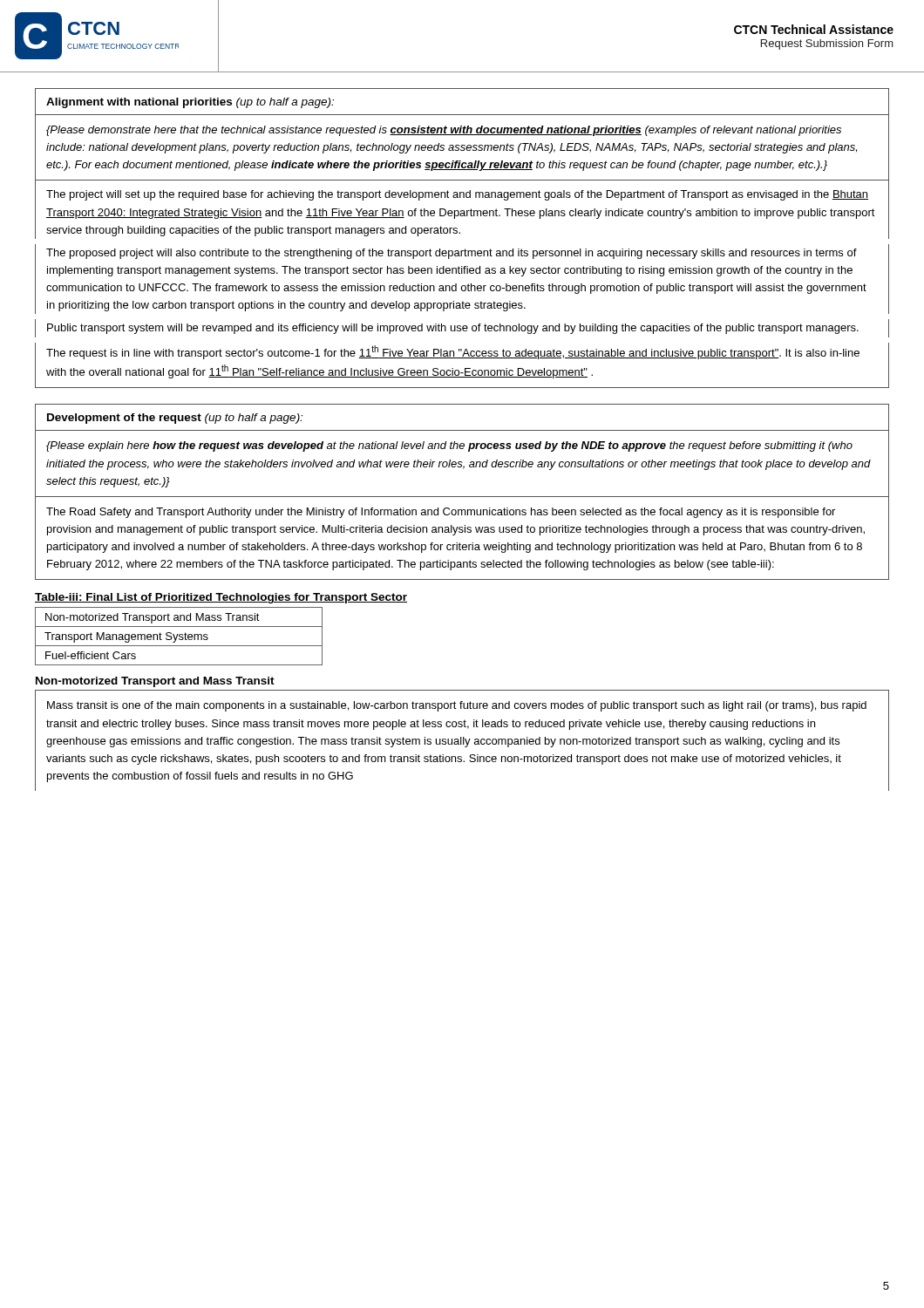
Task: Point to the block starting "{Please explain here"
Action: [x=462, y=464]
